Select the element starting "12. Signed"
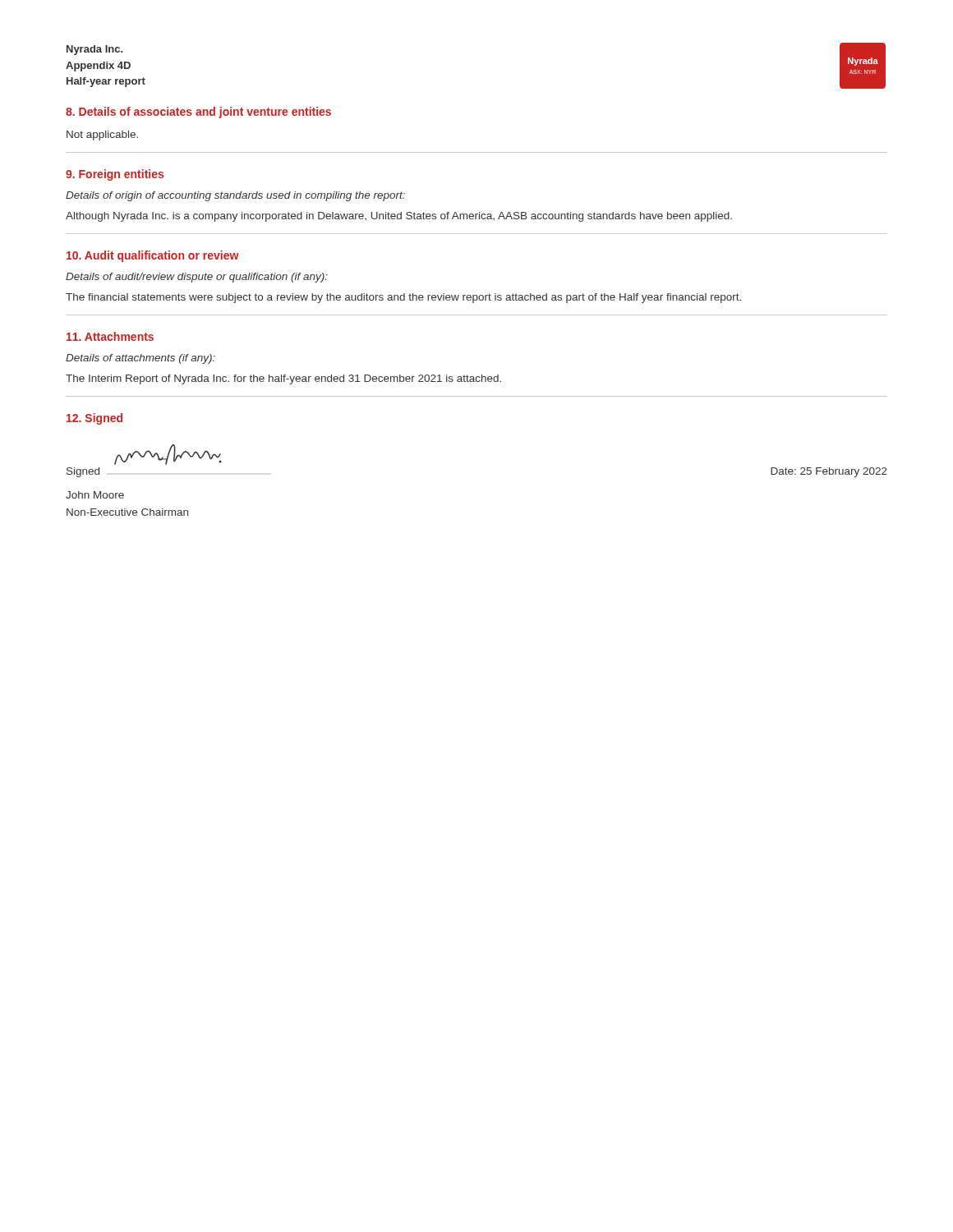Screen dimensions: 1232x953 [94, 418]
